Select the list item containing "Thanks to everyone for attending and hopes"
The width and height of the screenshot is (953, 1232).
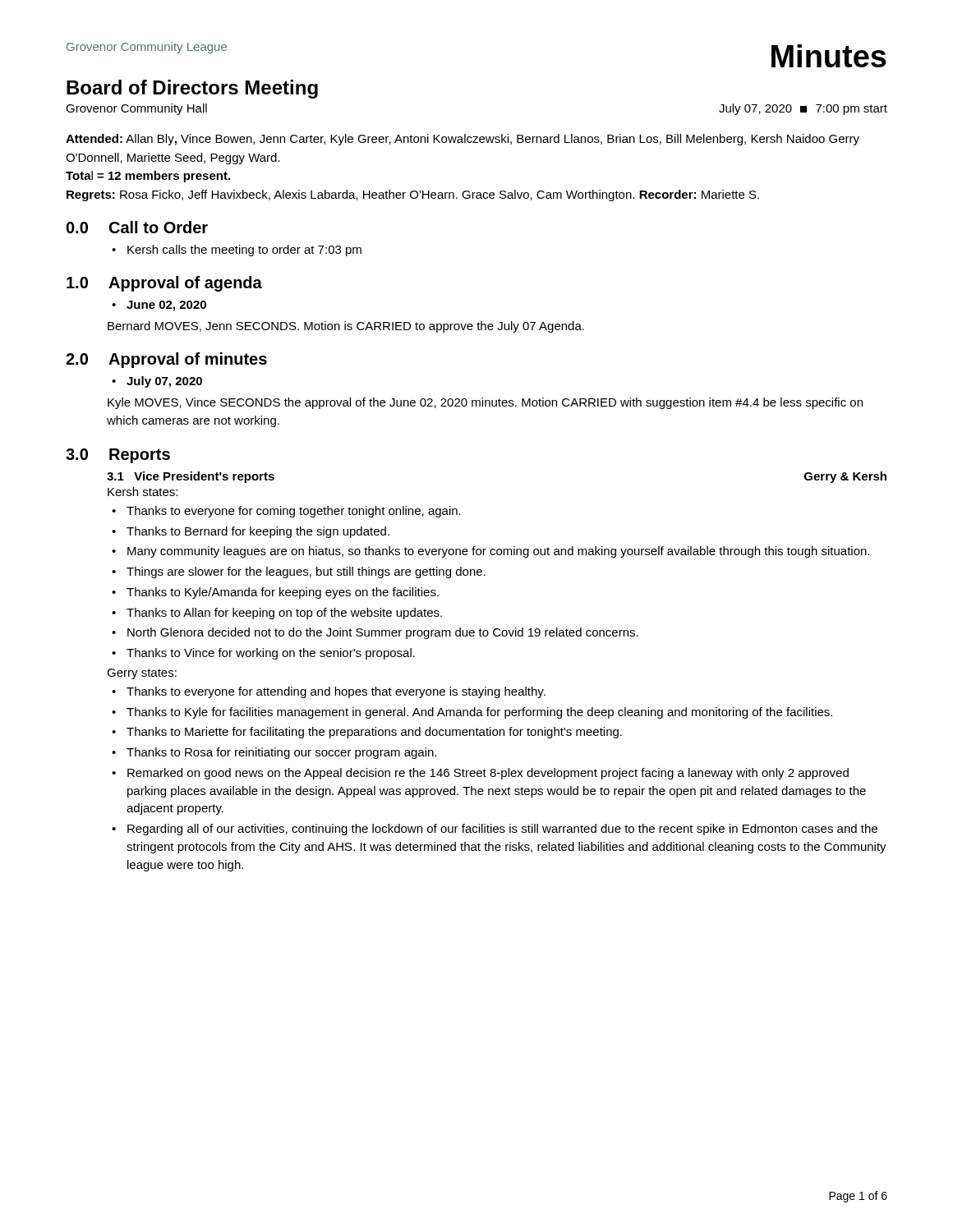[x=336, y=691]
